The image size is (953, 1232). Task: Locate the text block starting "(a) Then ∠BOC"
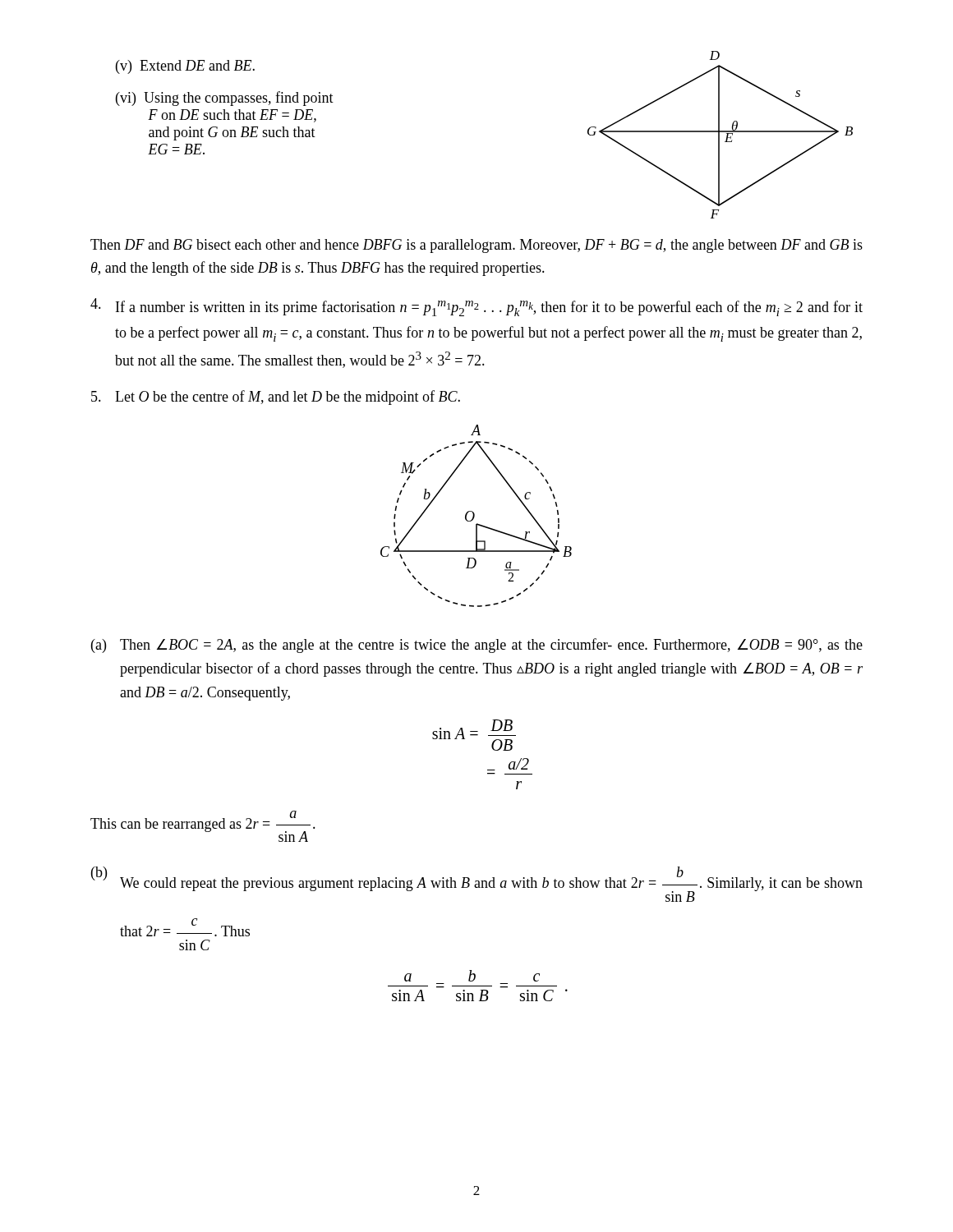[476, 669]
